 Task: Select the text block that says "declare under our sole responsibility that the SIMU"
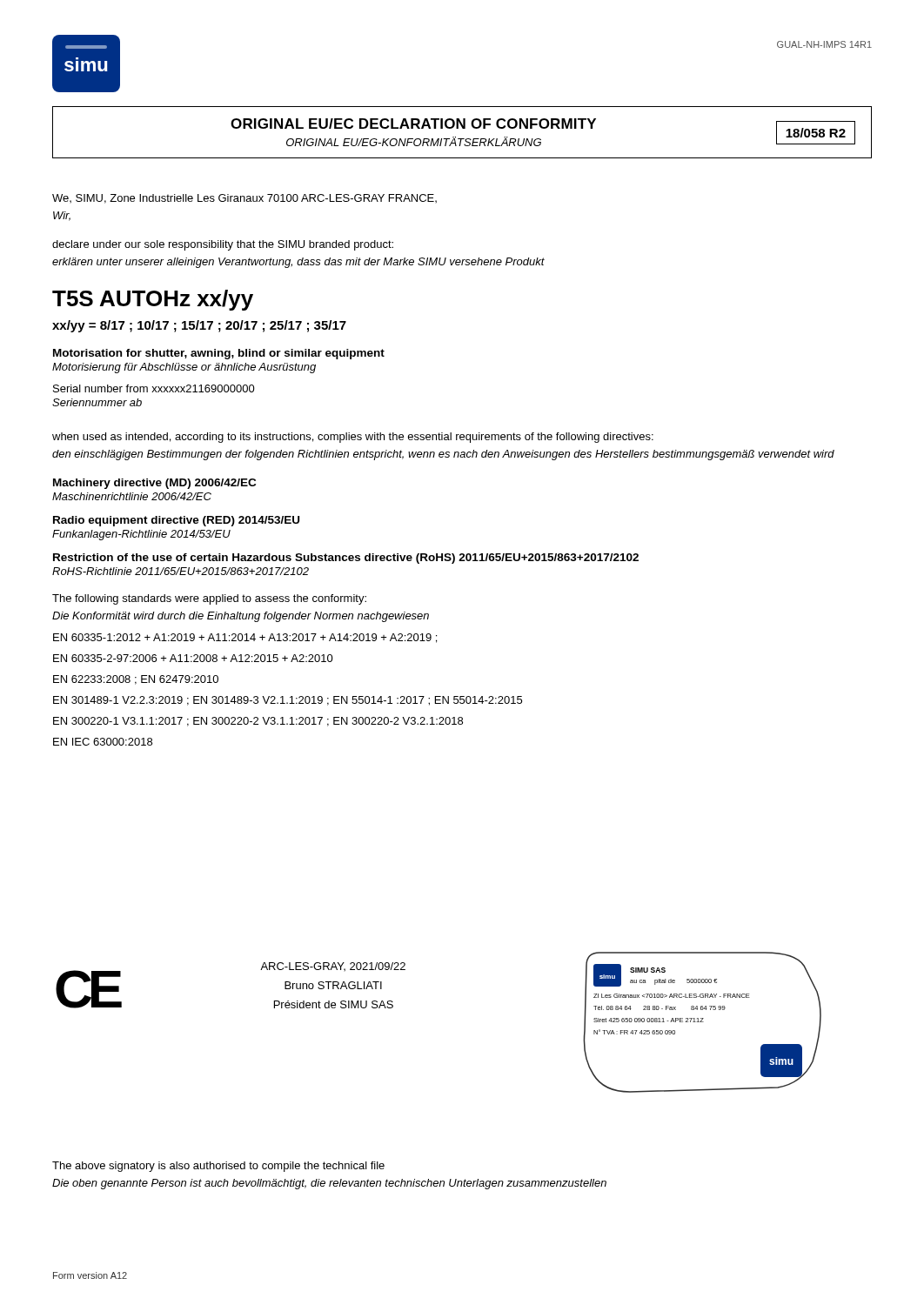298,253
